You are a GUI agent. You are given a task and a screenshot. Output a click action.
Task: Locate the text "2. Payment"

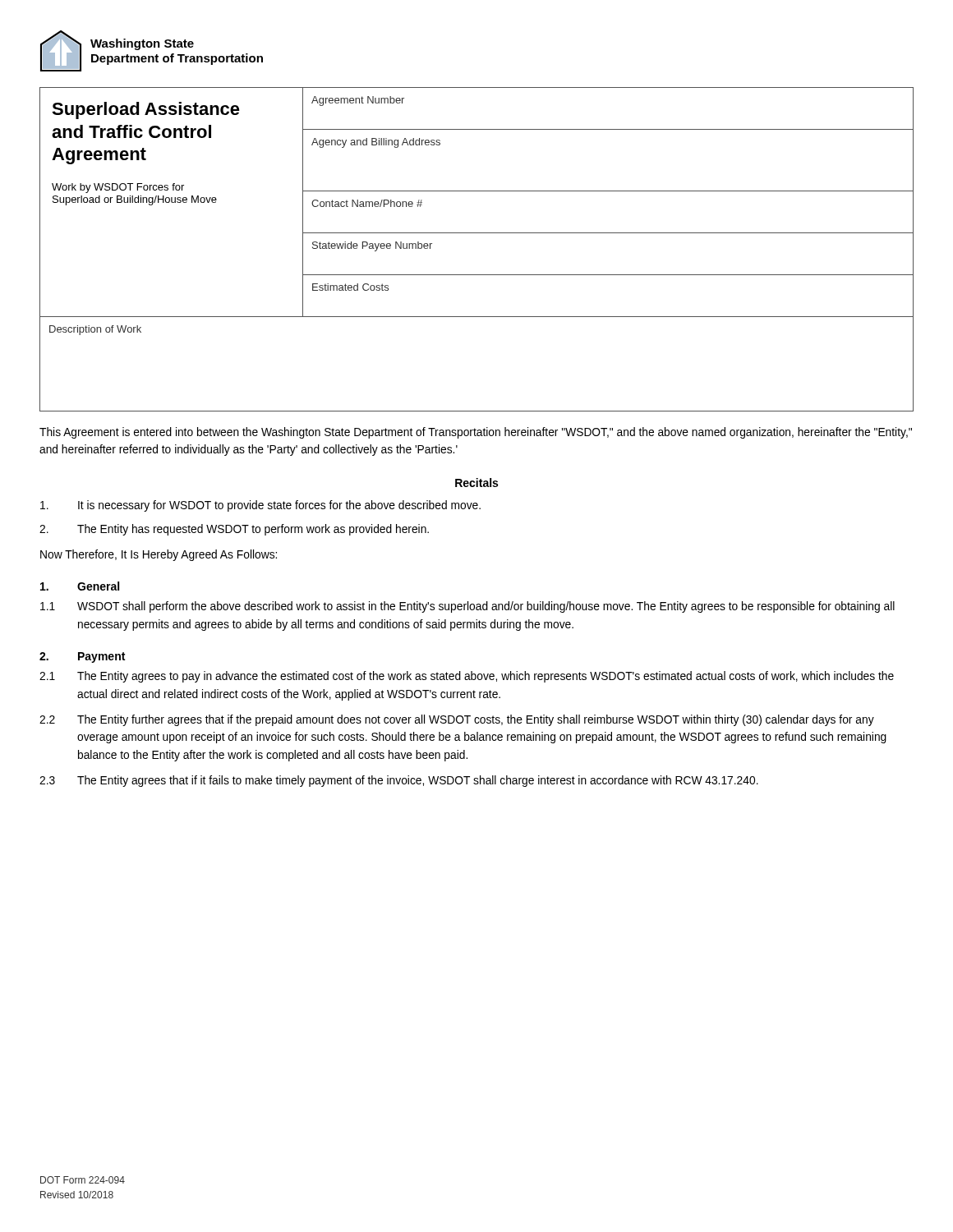click(x=82, y=656)
